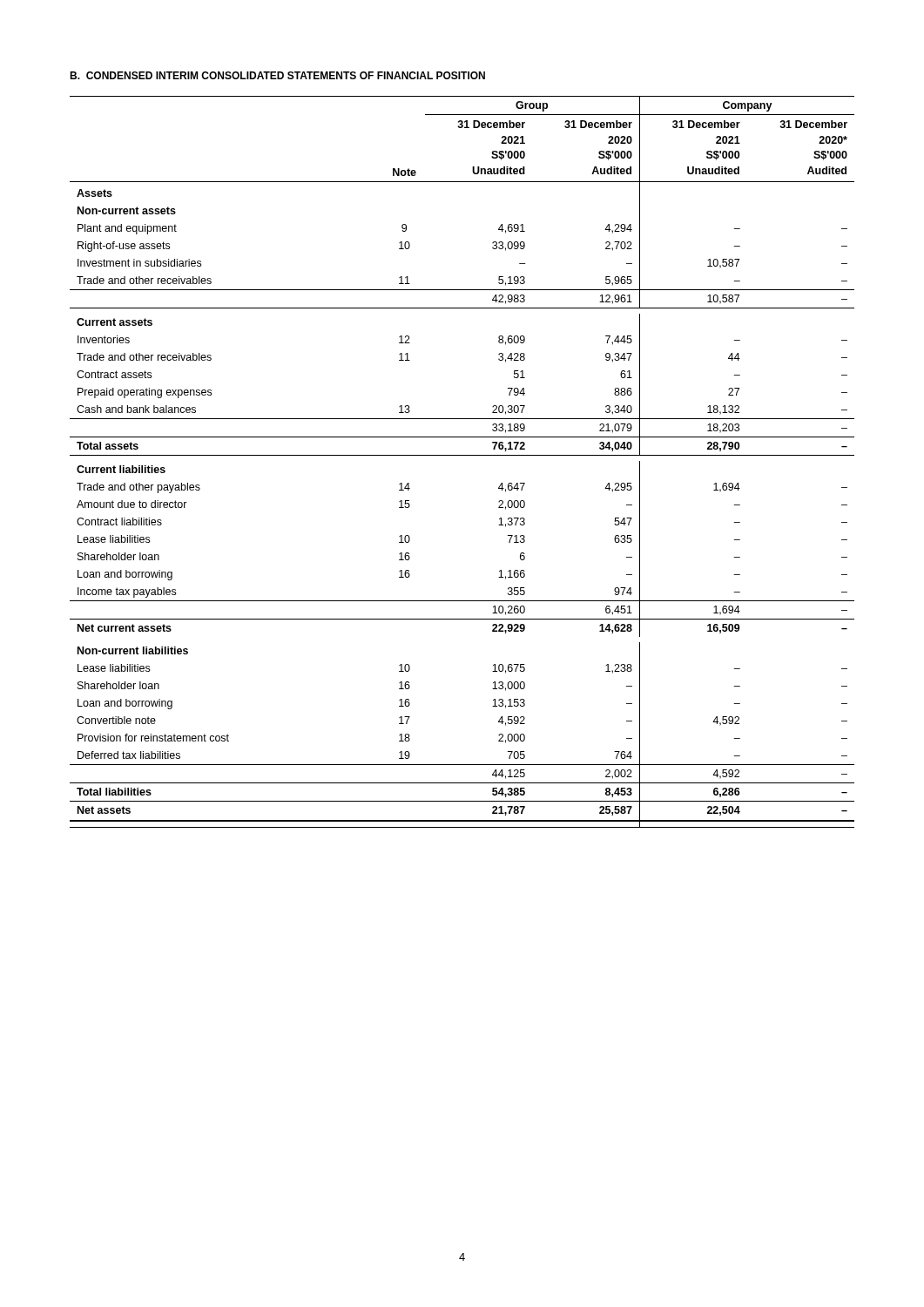Find the table that mentions "Convertible note"
This screenshot has width=924, height=1307.
click(462, 462)
